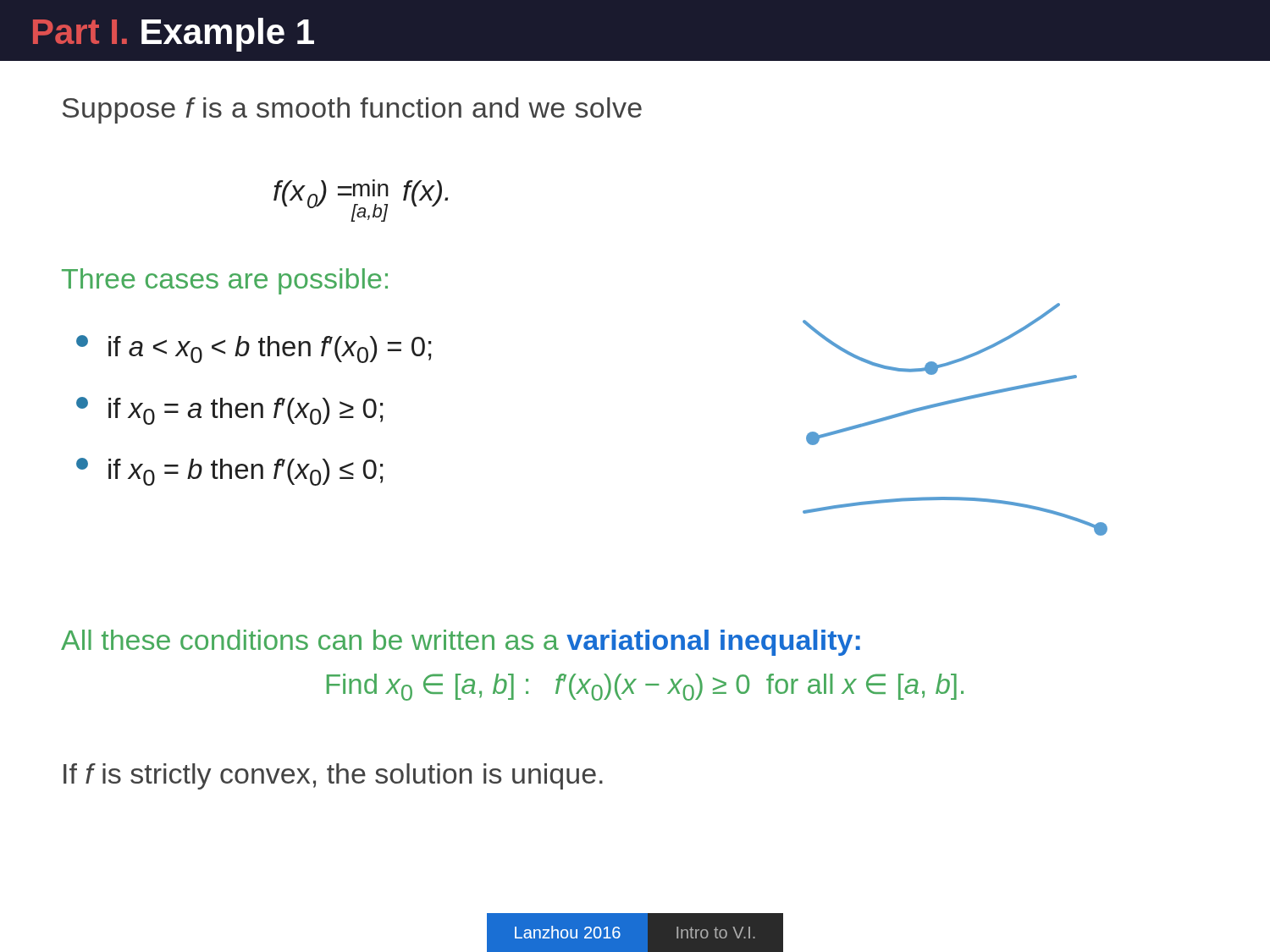Image resolution: width=1270 pixels, height=952 pixels.
Task: Select the text block containing "All these conditions can be written as"
Action: [645, 667]
